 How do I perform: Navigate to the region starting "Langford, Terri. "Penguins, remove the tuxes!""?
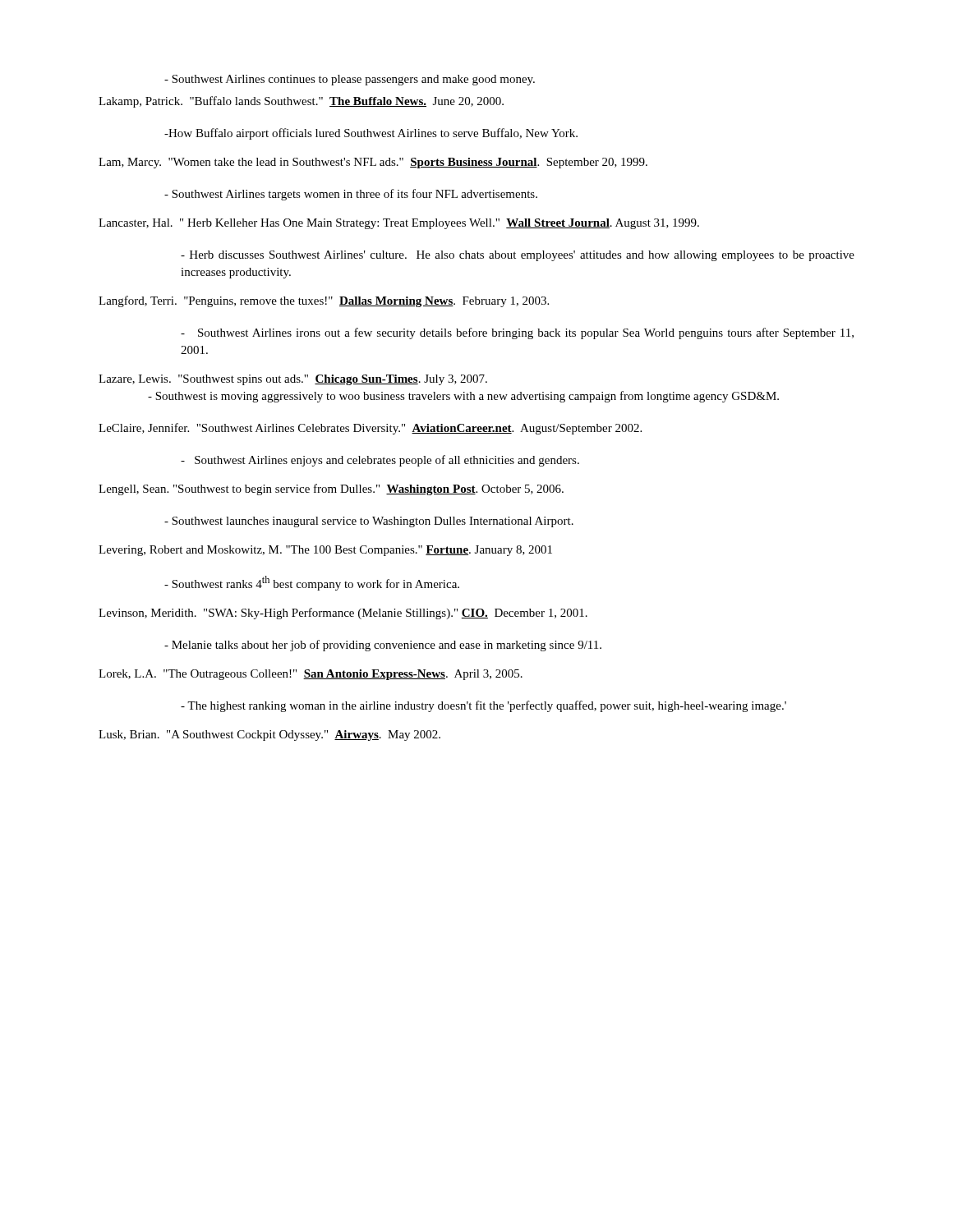324,301
